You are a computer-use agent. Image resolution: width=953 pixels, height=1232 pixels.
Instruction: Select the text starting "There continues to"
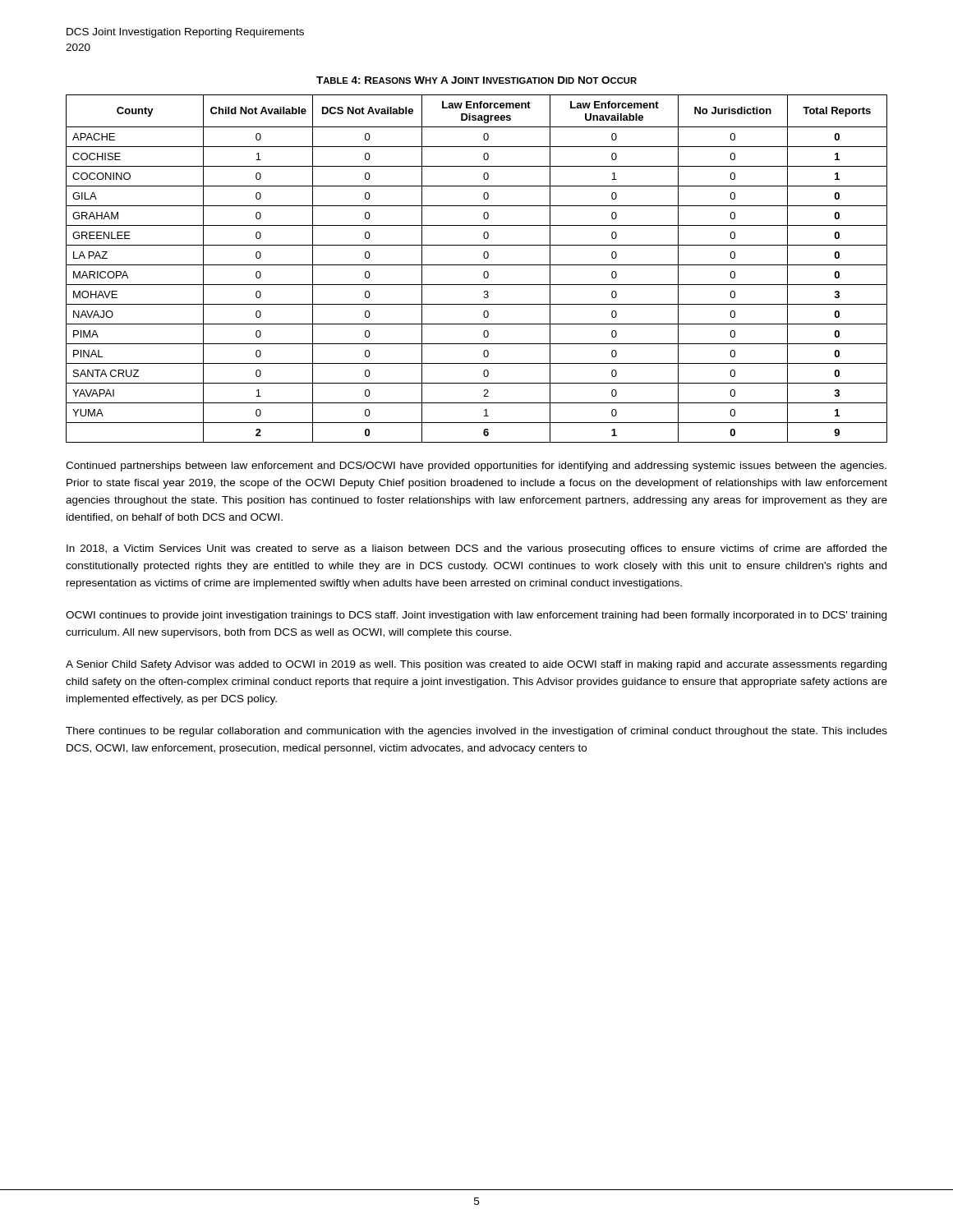pyautogui.click(x=476, y=739)
